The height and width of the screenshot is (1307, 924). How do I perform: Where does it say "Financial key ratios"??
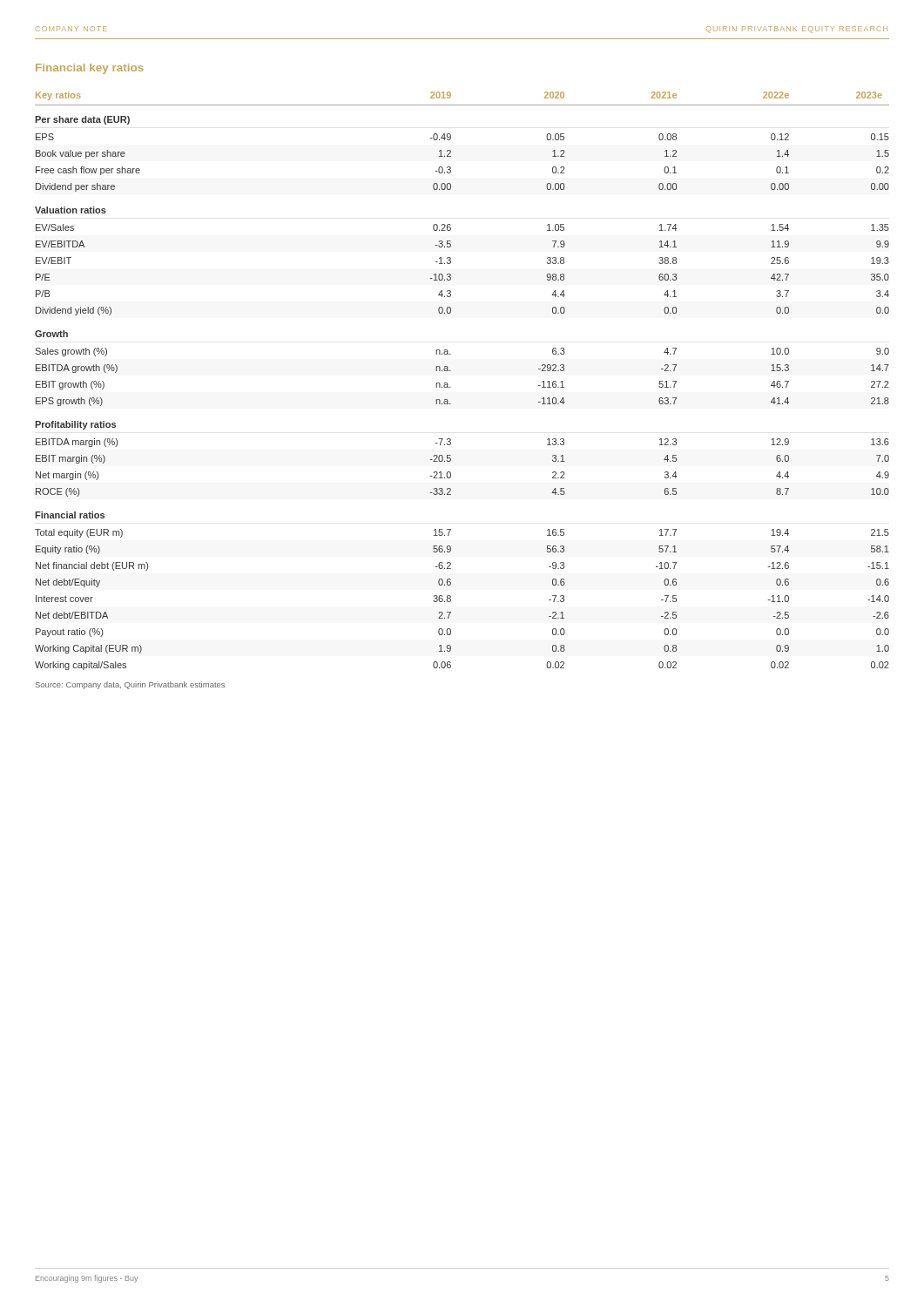point(89,68)
